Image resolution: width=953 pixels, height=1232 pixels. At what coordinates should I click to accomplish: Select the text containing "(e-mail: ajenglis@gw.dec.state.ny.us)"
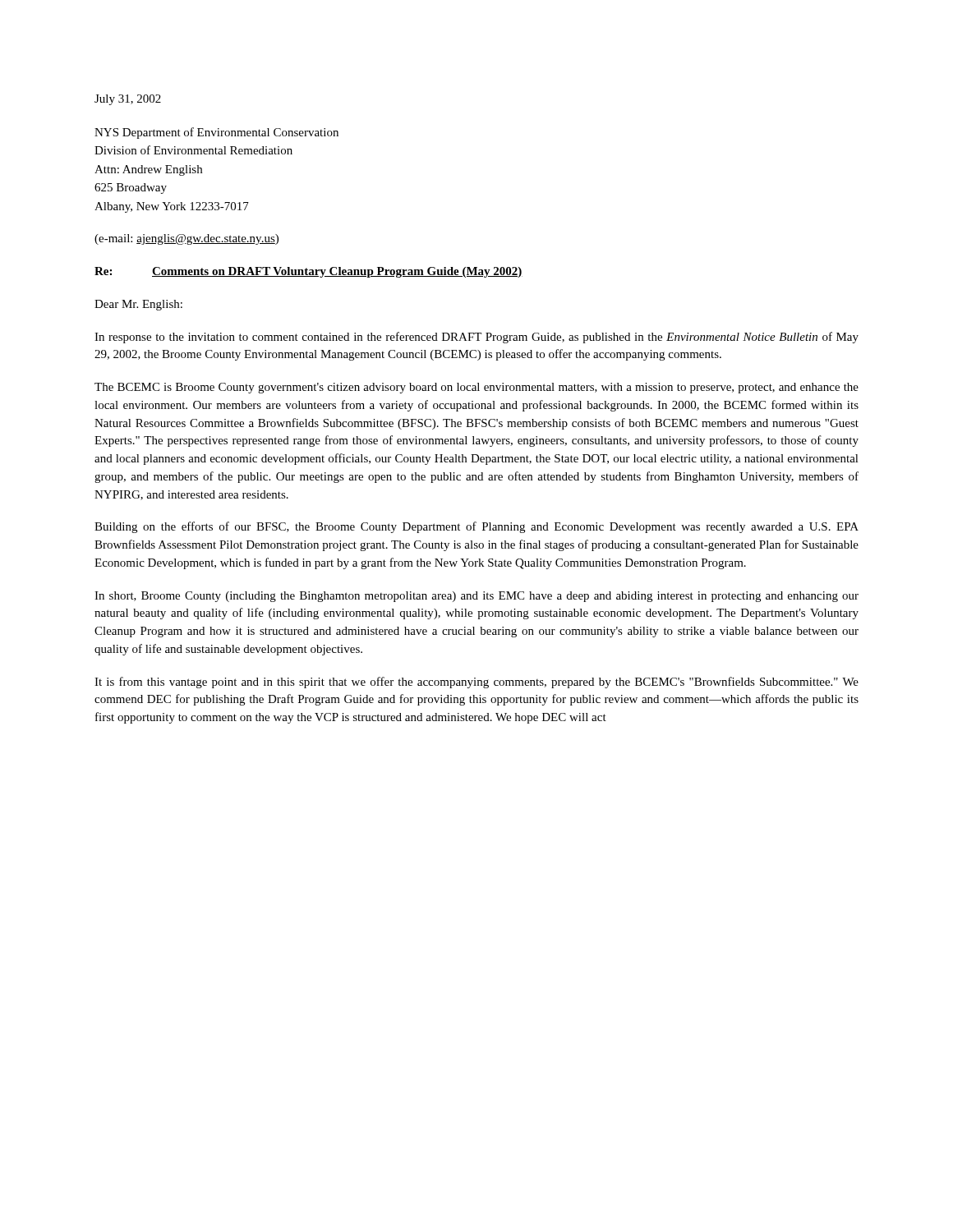[x=187, y=238]
